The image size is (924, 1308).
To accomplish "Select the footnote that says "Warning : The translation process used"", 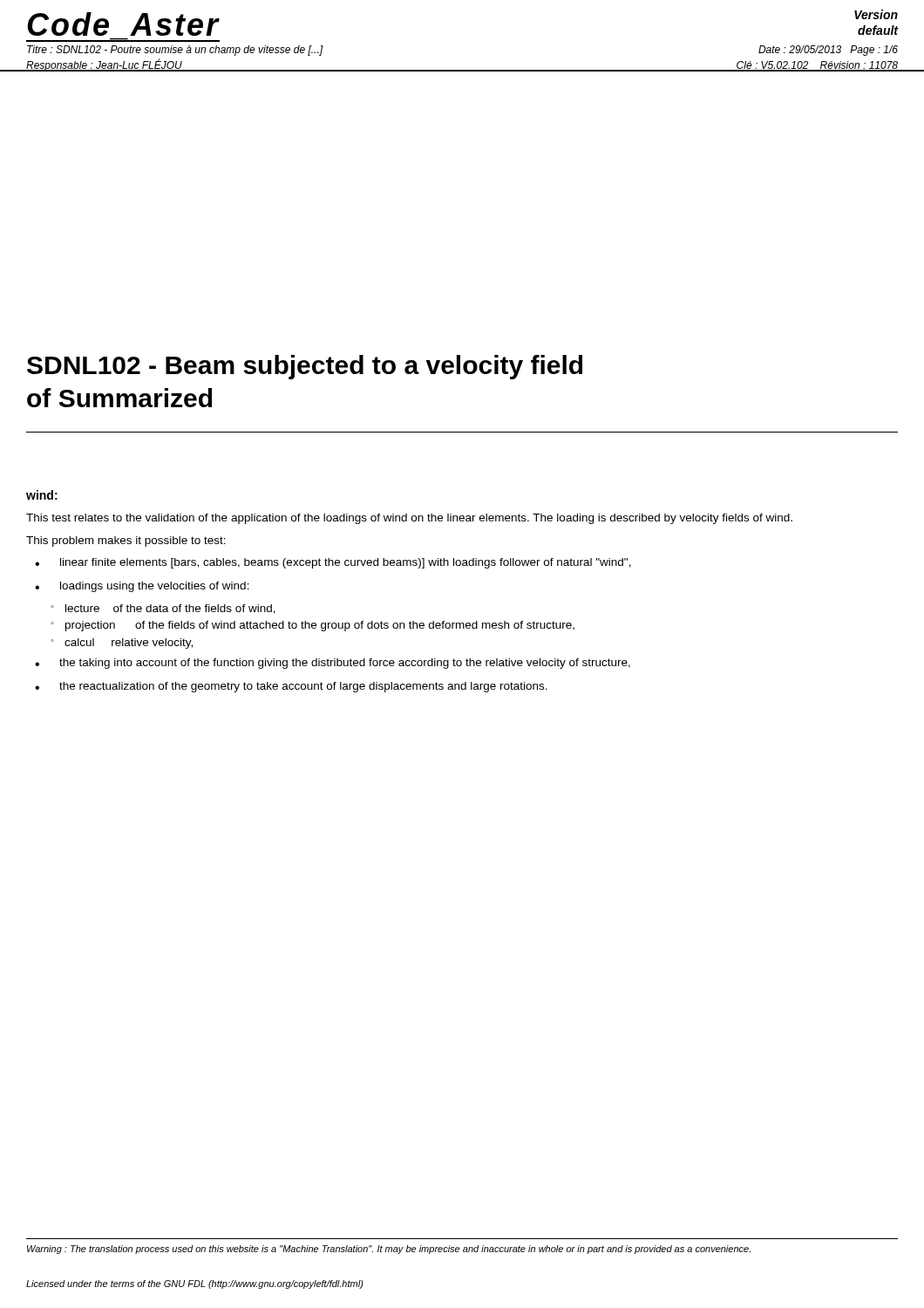I will click(x=389, y=1248).
